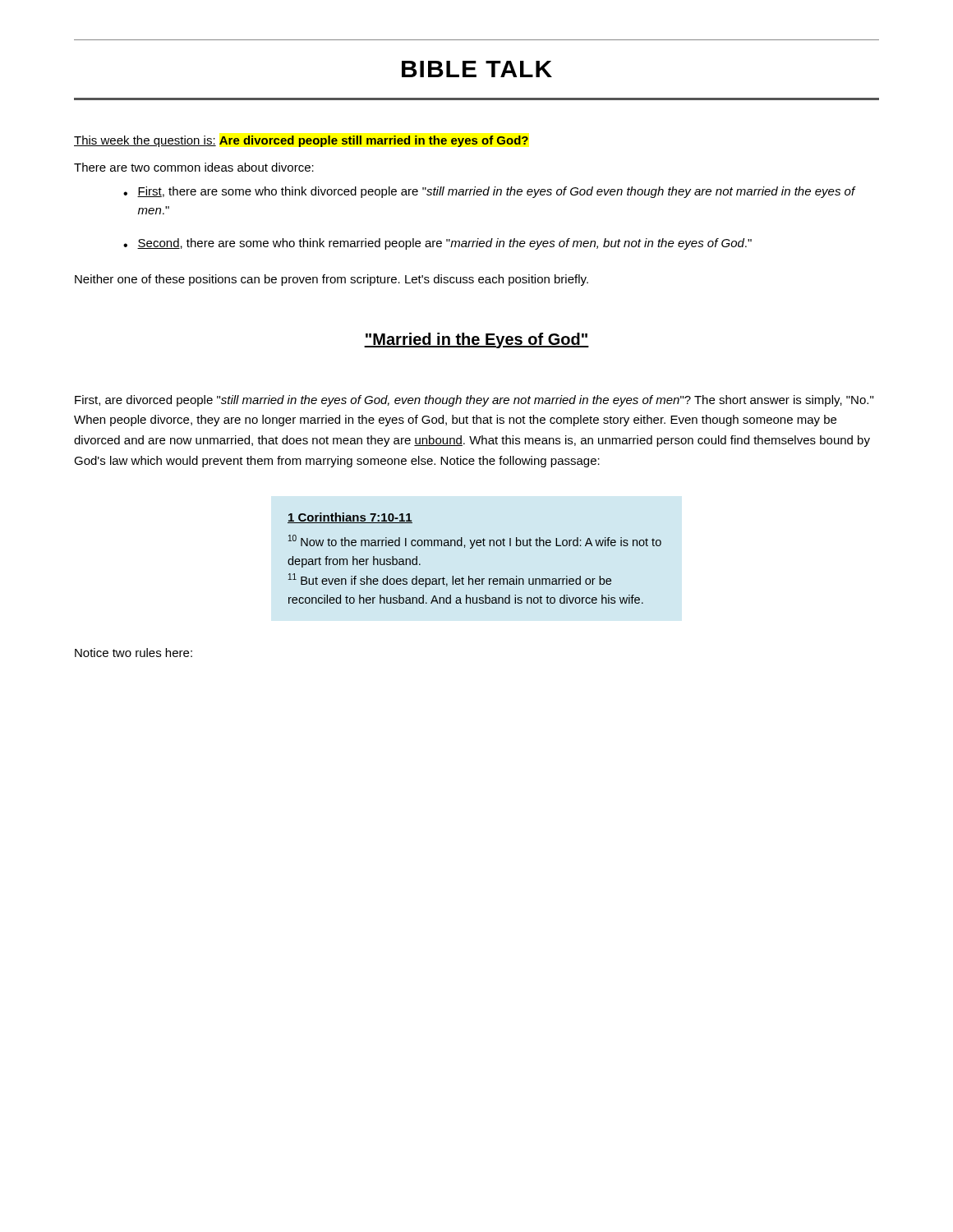953x1232 pixels.
Task: Click the passage that begins "First, are divorced people "still"
Action: click(474, 430)
